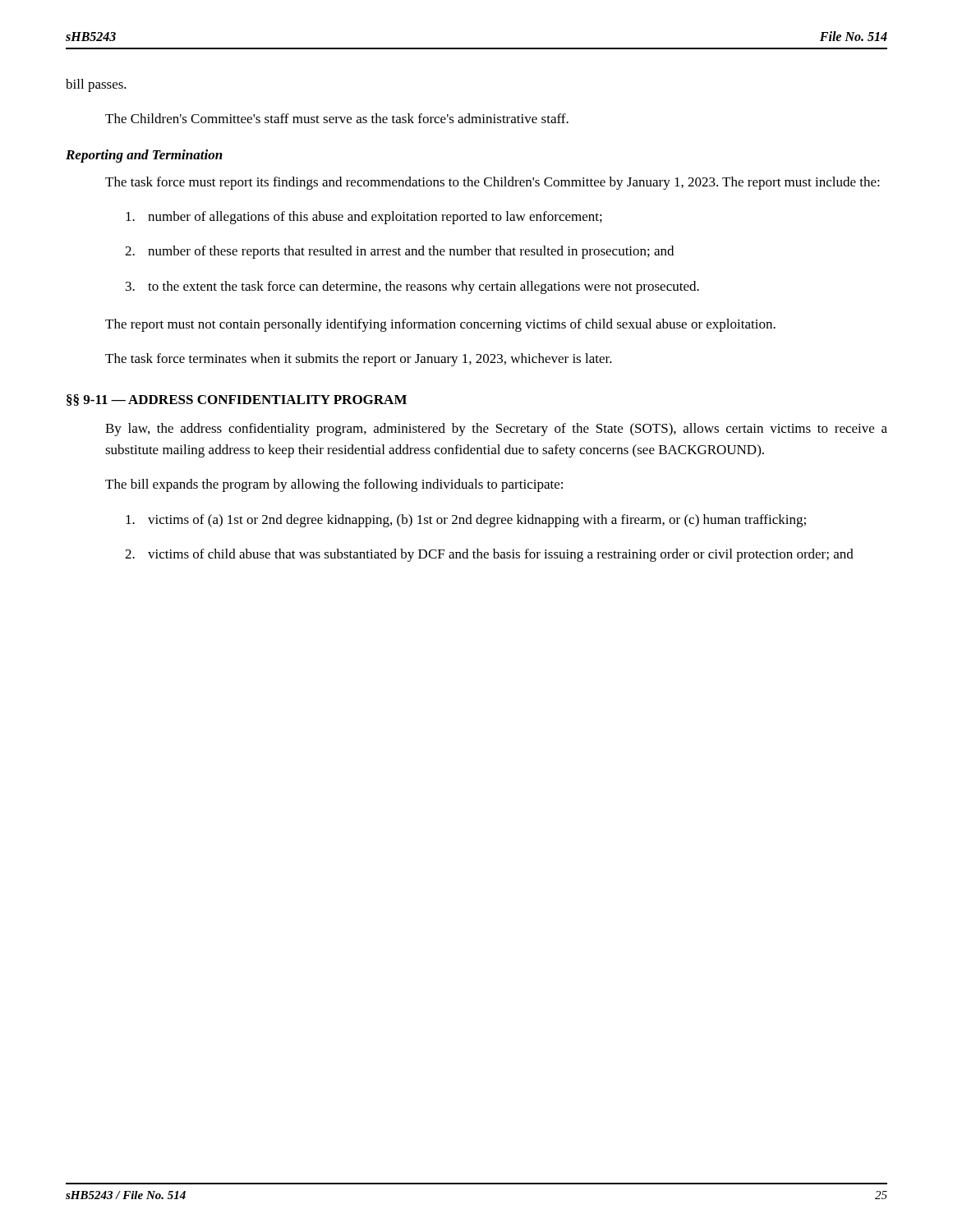Viewport: 953px width, 1232px height.
Task: Click the passage that begins "2. victims of child abuse that"
Action: pyautogui.click(x=506, y=555)
